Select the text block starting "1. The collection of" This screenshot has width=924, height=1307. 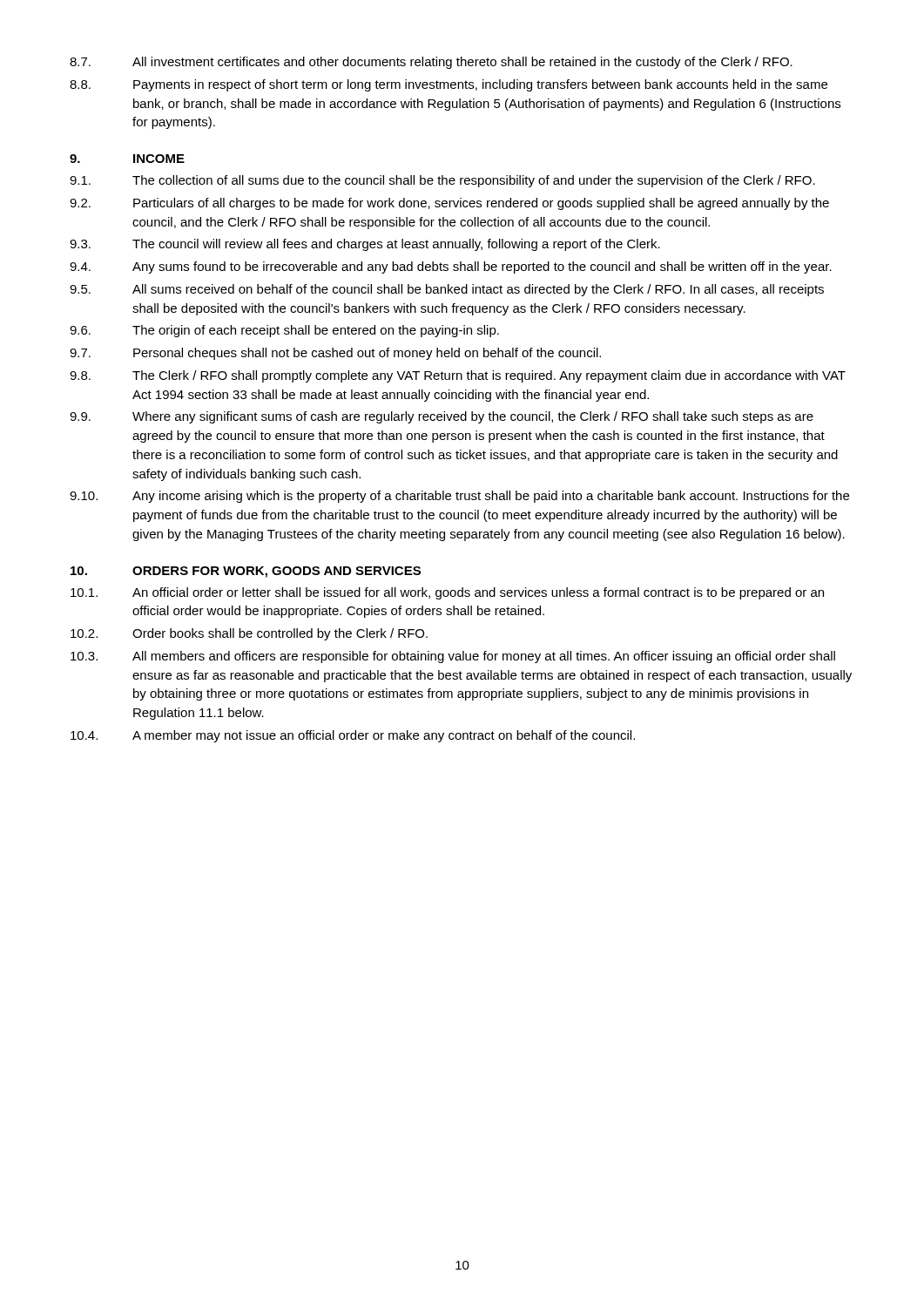coord(462,180)
